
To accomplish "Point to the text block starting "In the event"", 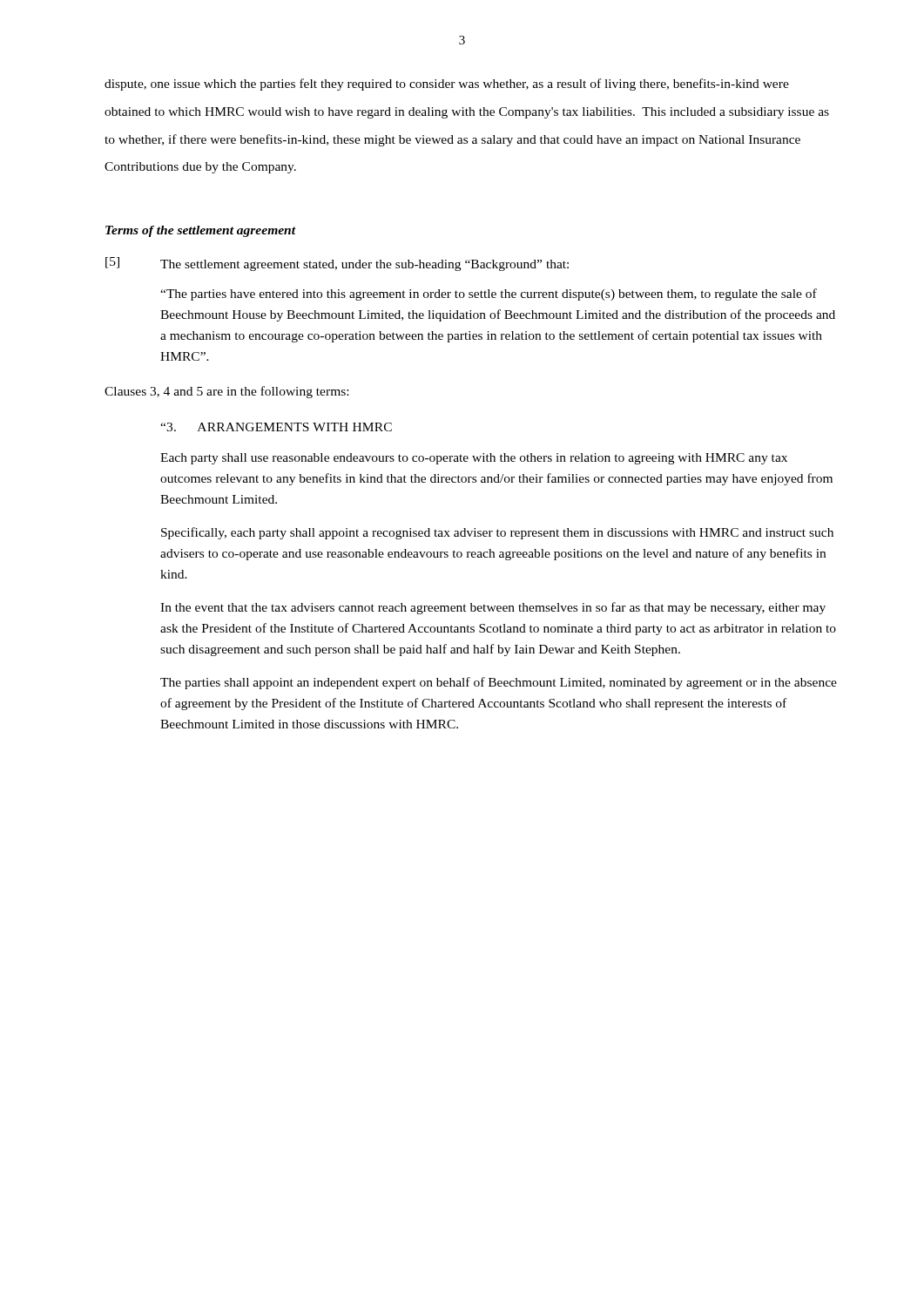I will [x=498, y=628].
